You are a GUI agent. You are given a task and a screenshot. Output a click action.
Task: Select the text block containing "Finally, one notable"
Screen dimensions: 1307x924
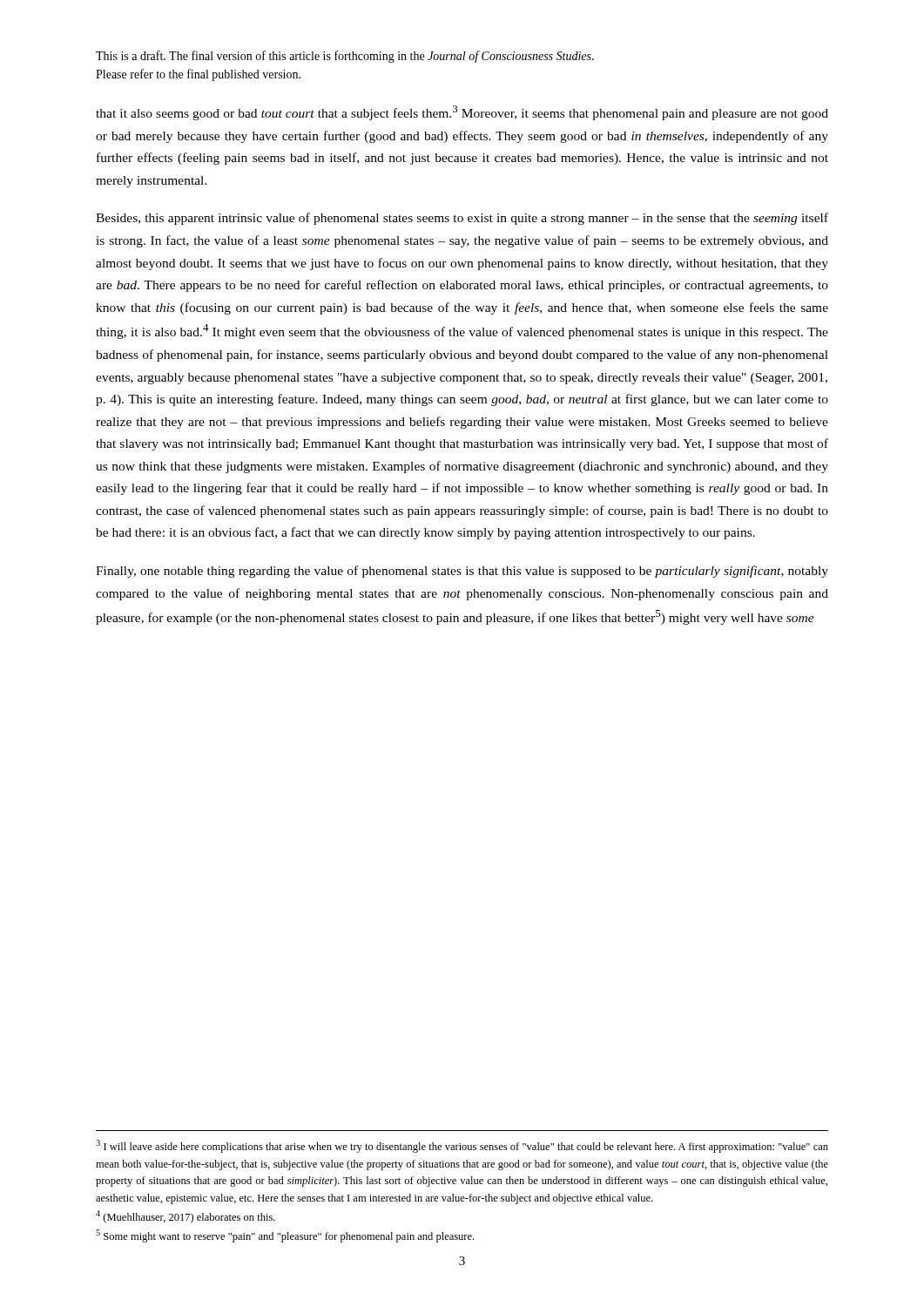(462, 594)
